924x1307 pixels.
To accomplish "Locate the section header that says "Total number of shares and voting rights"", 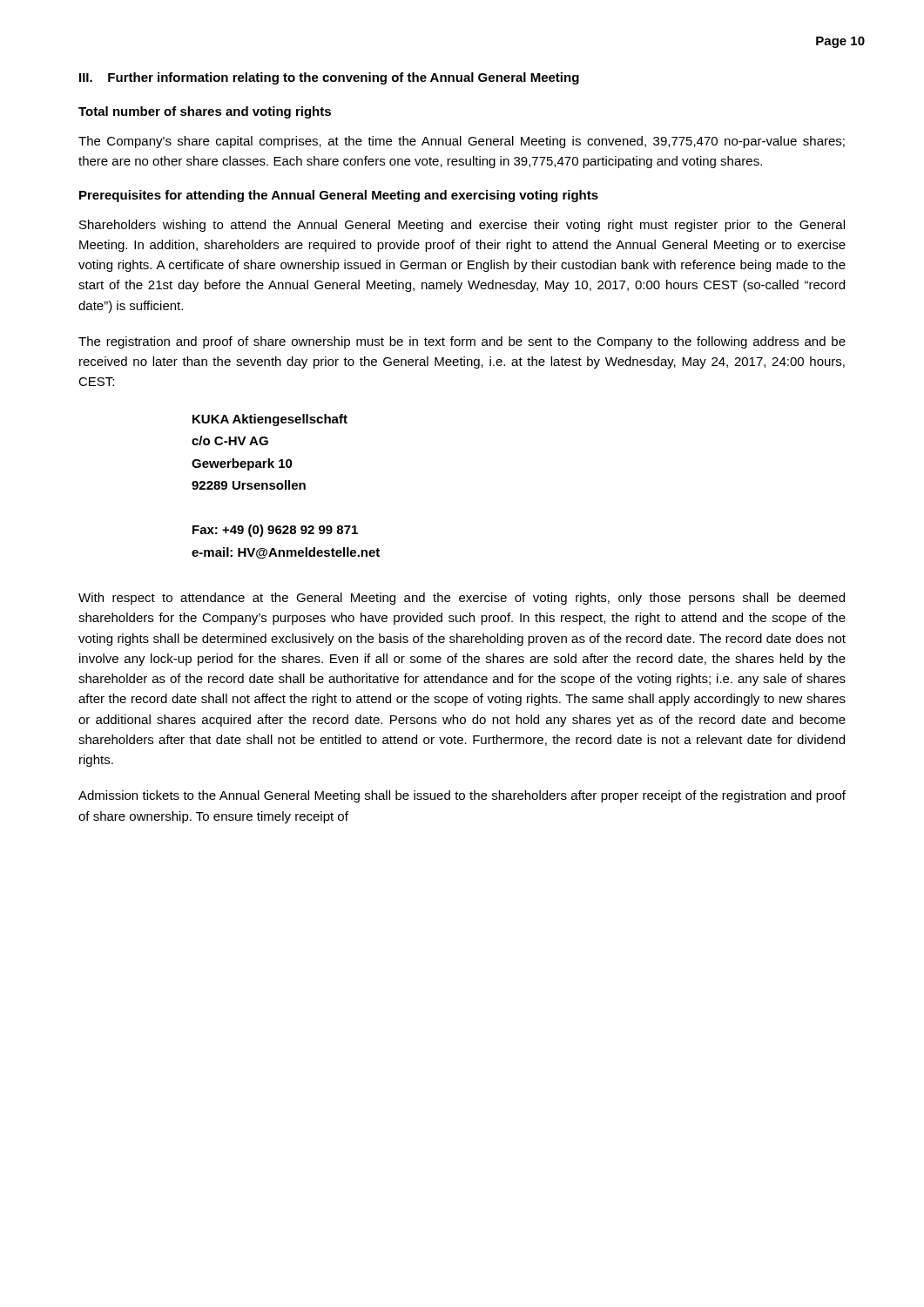I will [205, 111].
